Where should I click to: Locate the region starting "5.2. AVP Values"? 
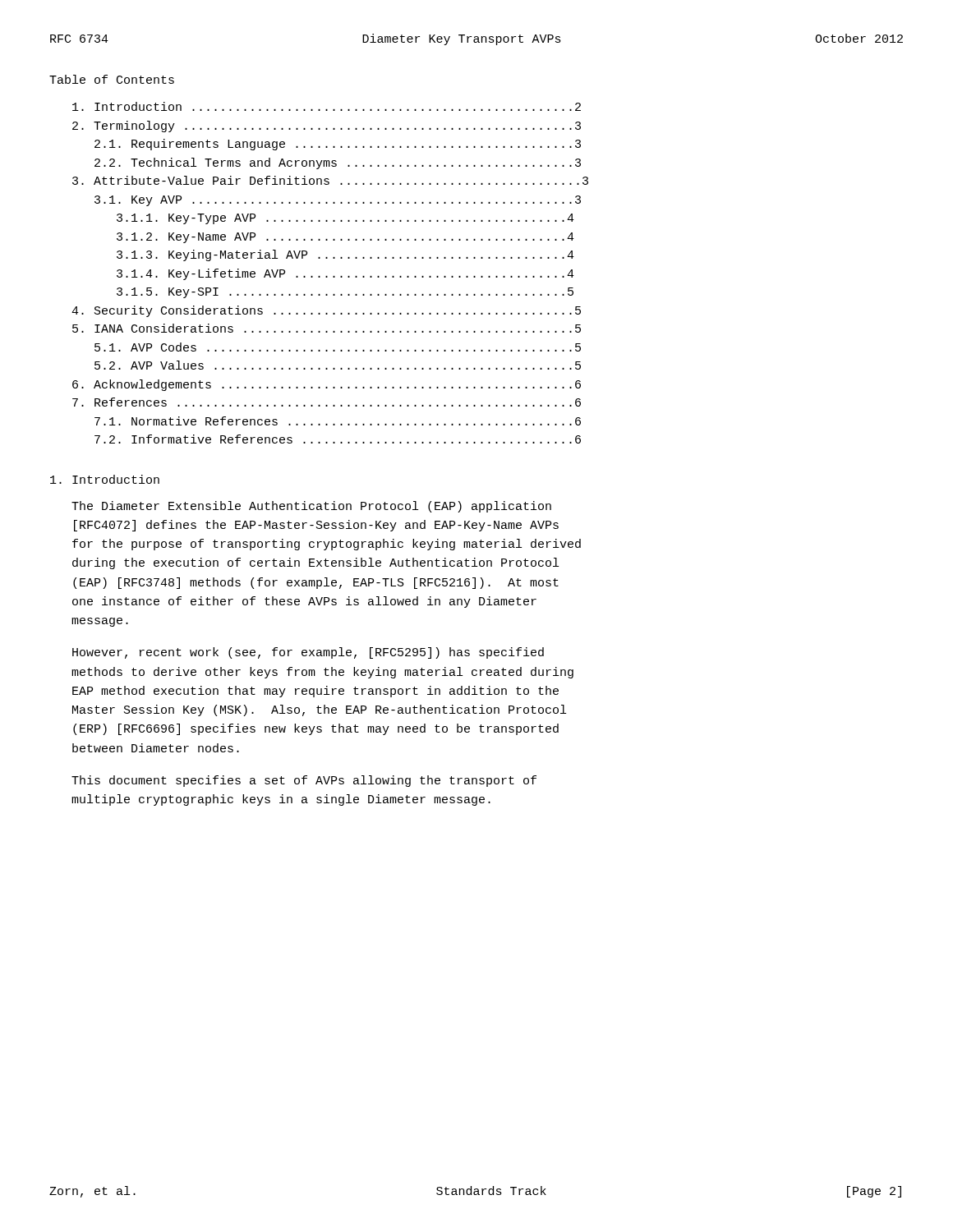pyautogui.click(x=315, y=367)
